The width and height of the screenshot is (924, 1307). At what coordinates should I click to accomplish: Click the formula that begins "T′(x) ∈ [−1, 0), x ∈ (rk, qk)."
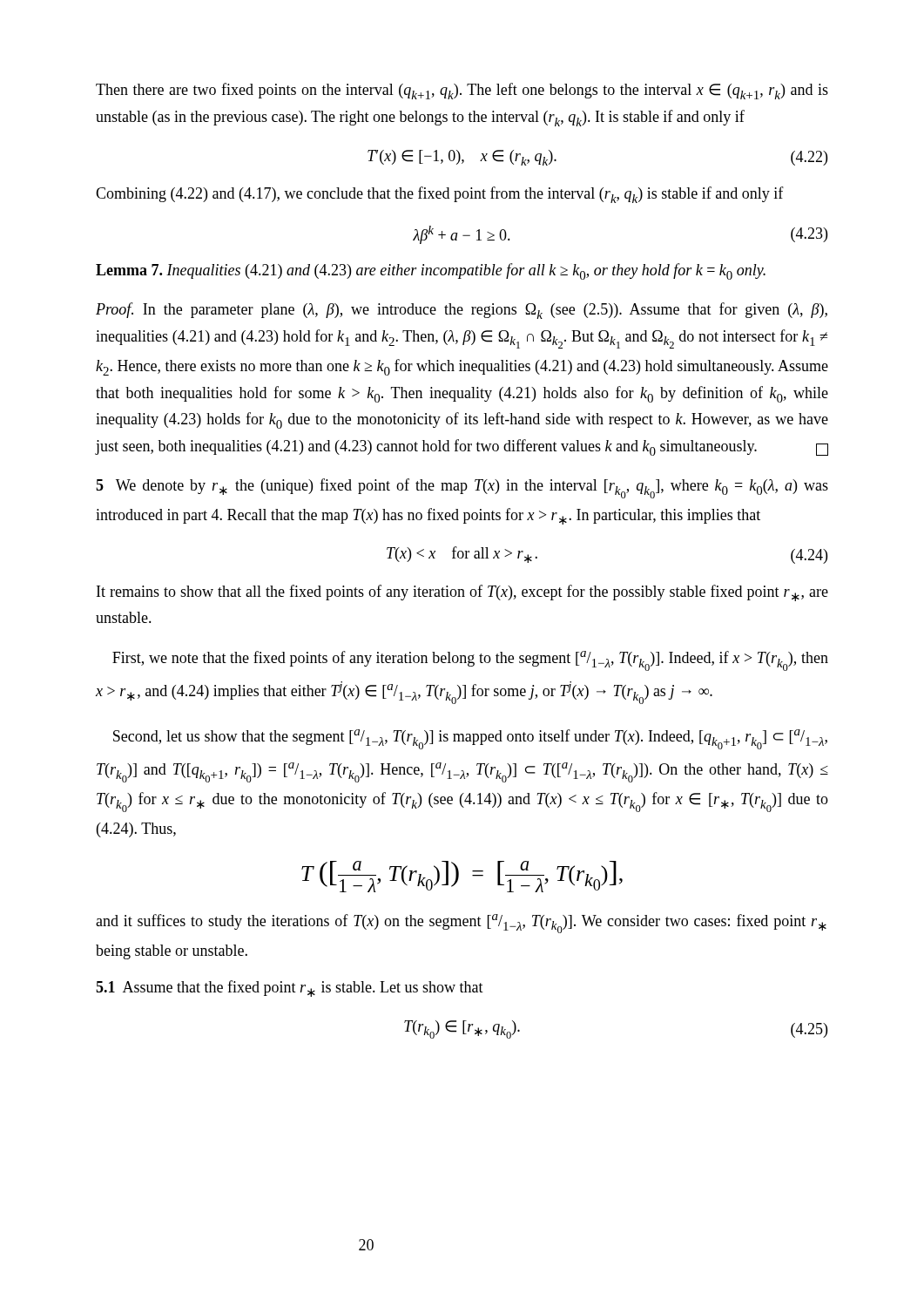462,157
